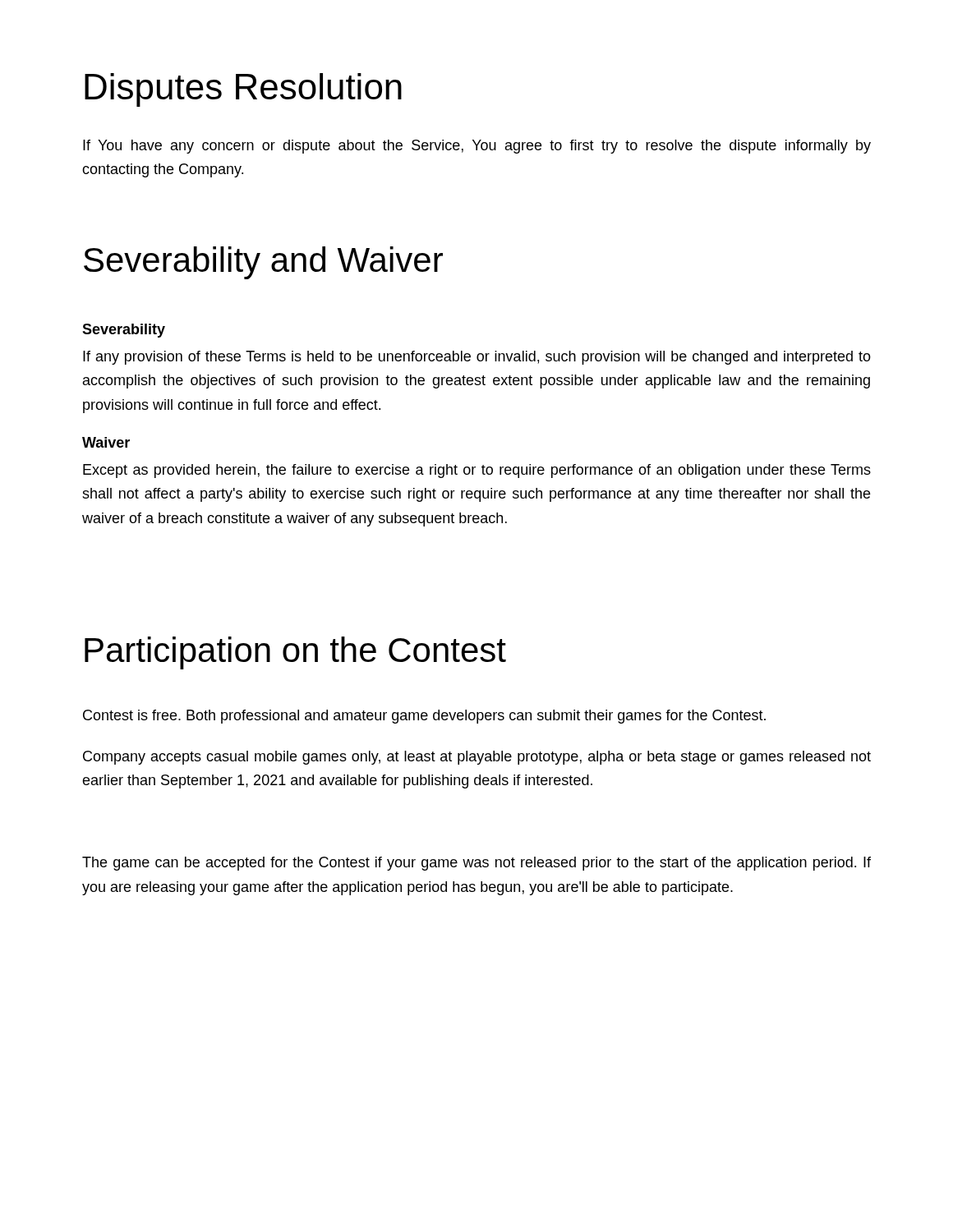Find the text block starting "The game can be accepted for the"
The width and height of the screenshot is (953, 1232).
pyautogui.click(x=476, y=875)
